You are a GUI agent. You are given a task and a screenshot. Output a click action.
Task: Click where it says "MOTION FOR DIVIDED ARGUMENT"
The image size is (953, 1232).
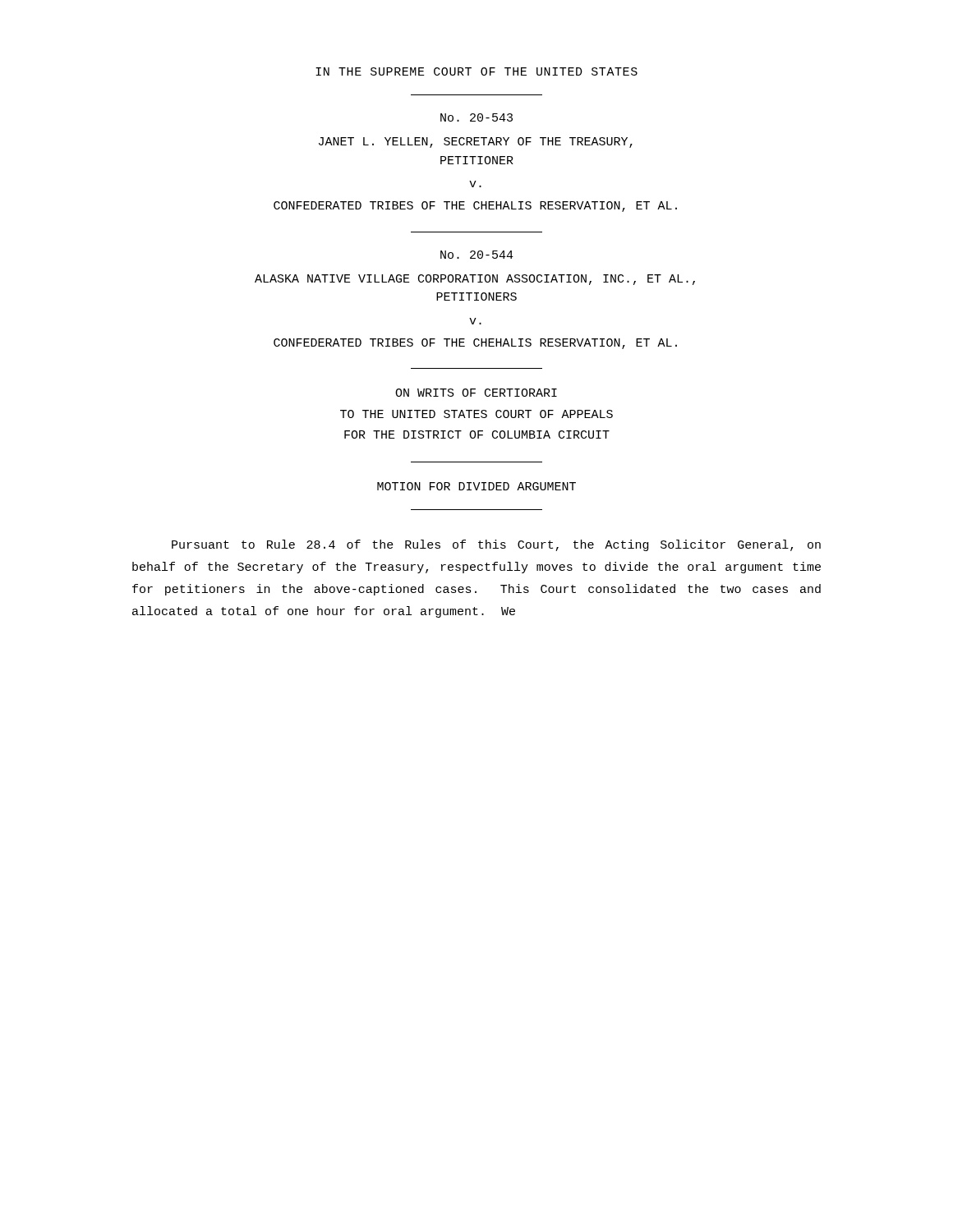click(476, 487)
